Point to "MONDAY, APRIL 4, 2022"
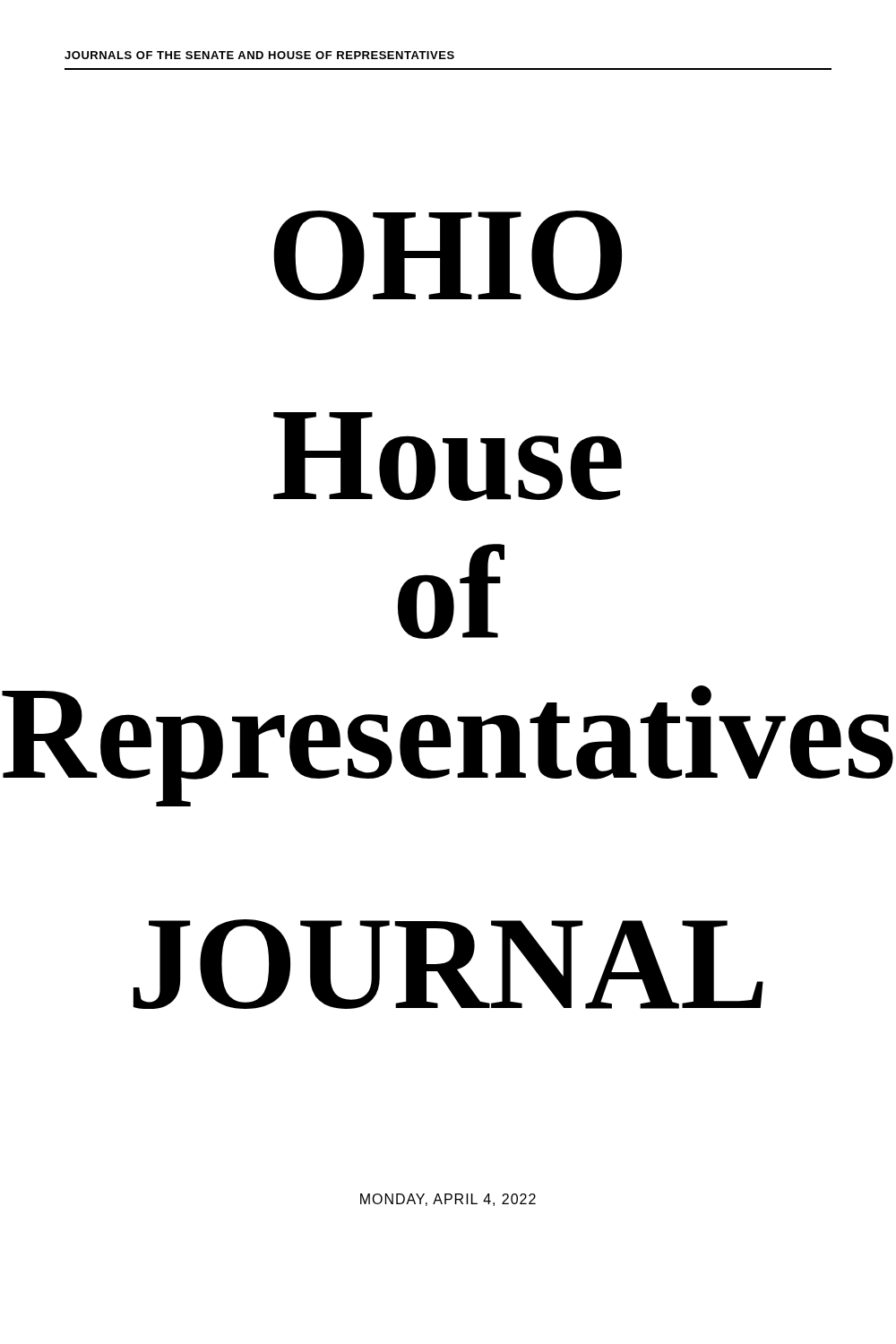The height and width of the screenshot is (1344, 896). point(448,1199)
